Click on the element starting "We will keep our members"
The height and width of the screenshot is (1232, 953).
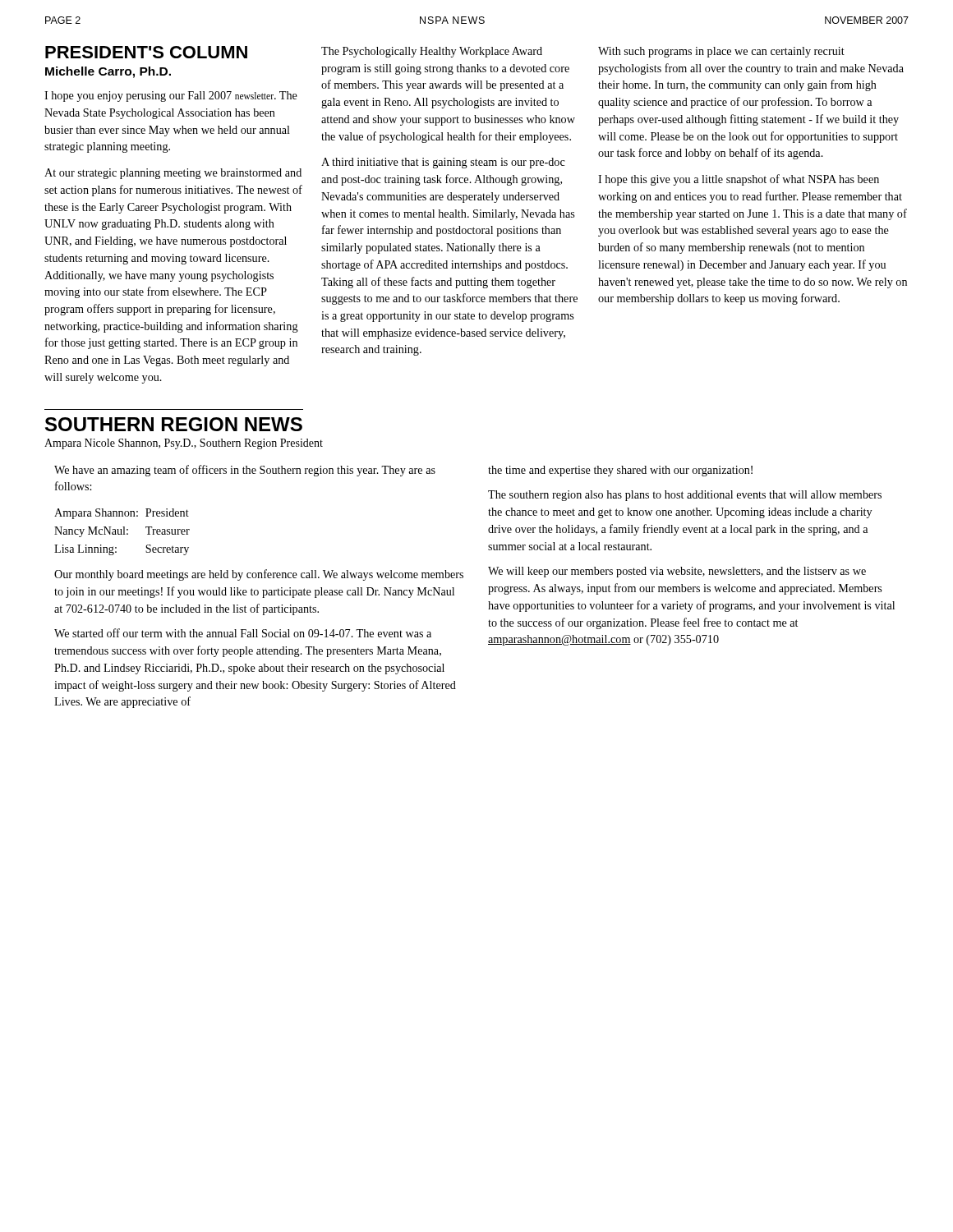(x=692, y=605)
